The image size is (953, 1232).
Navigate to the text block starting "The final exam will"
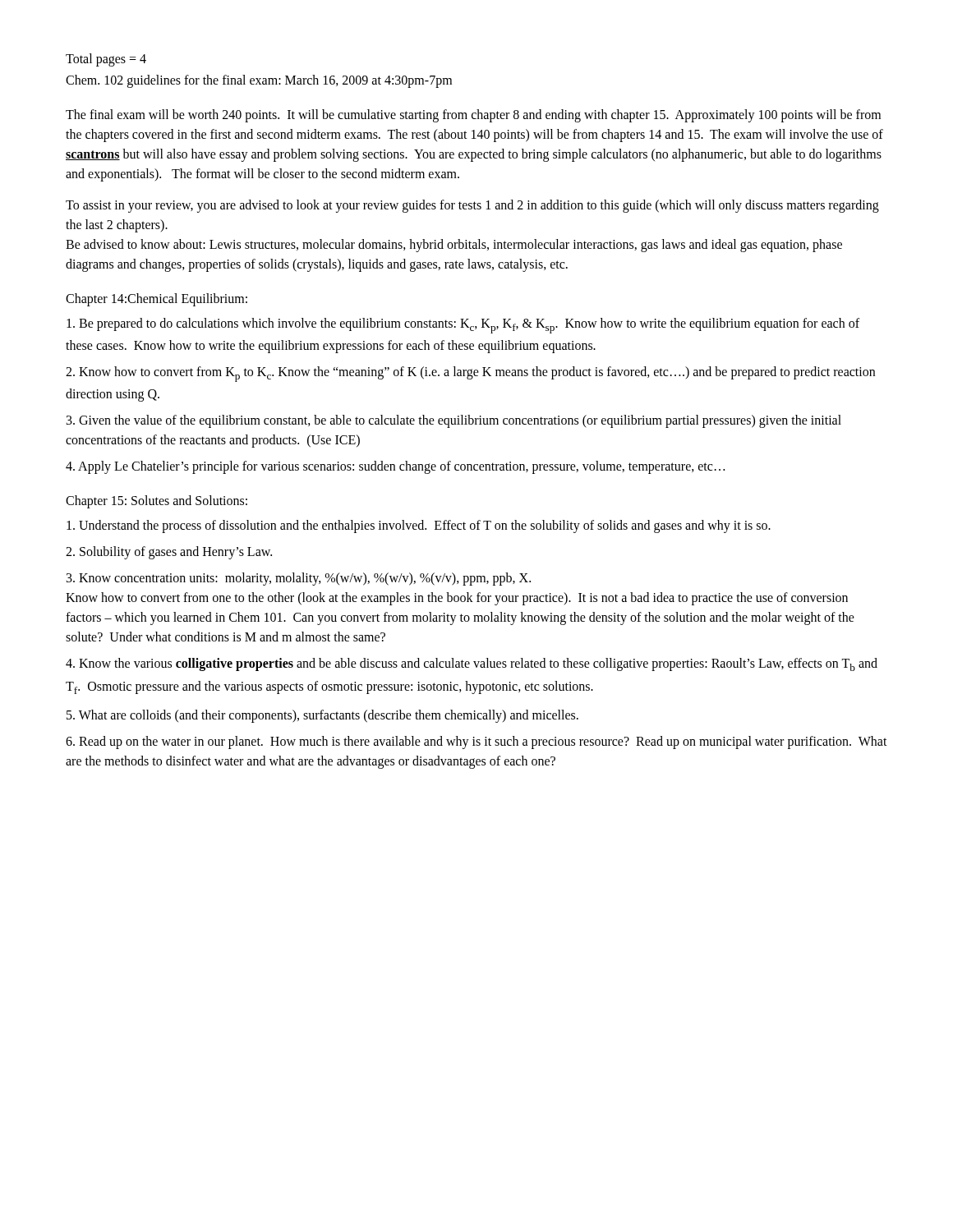(474, 144)
